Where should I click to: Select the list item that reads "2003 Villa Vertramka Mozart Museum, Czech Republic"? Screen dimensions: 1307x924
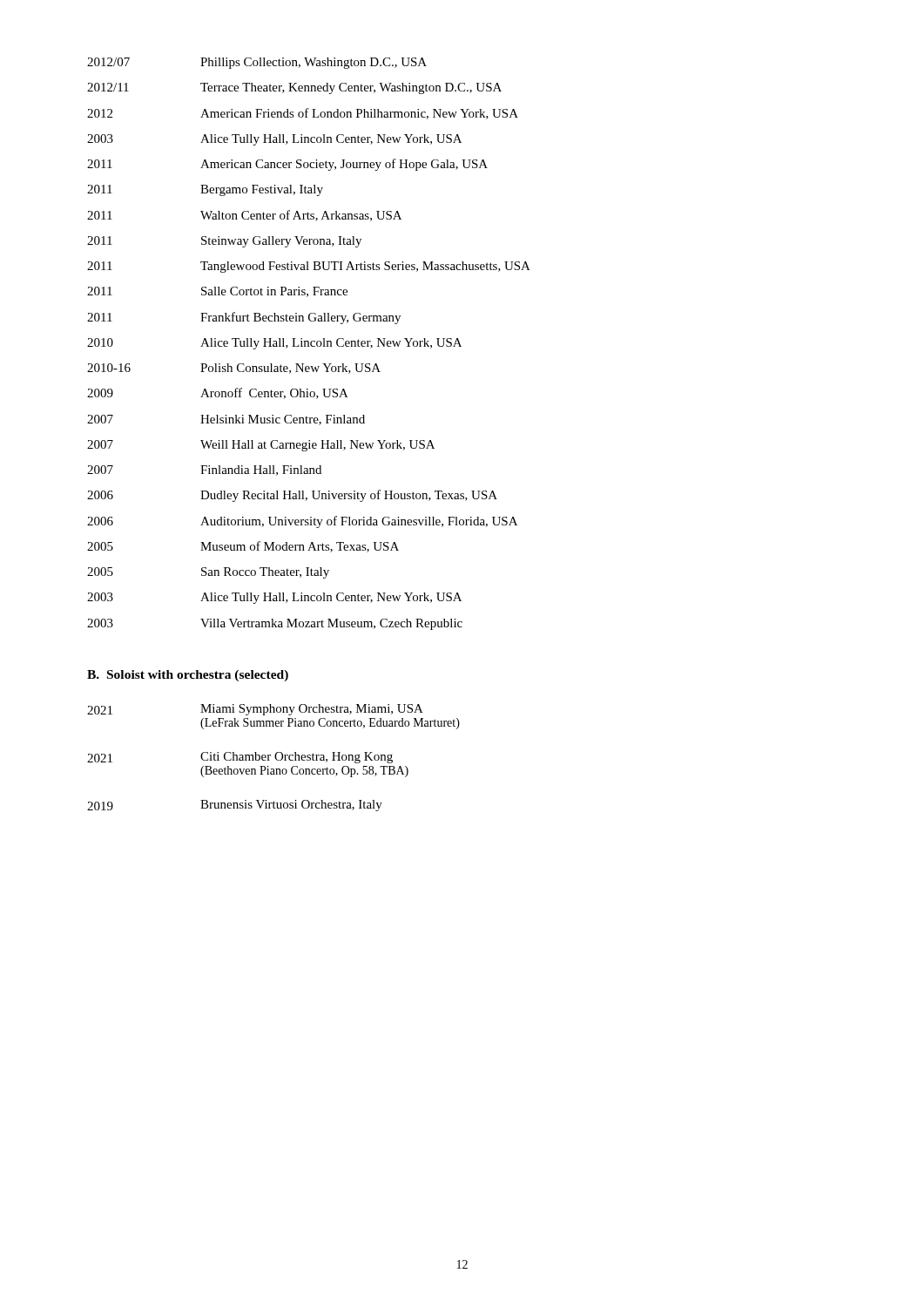click(471, 623)
